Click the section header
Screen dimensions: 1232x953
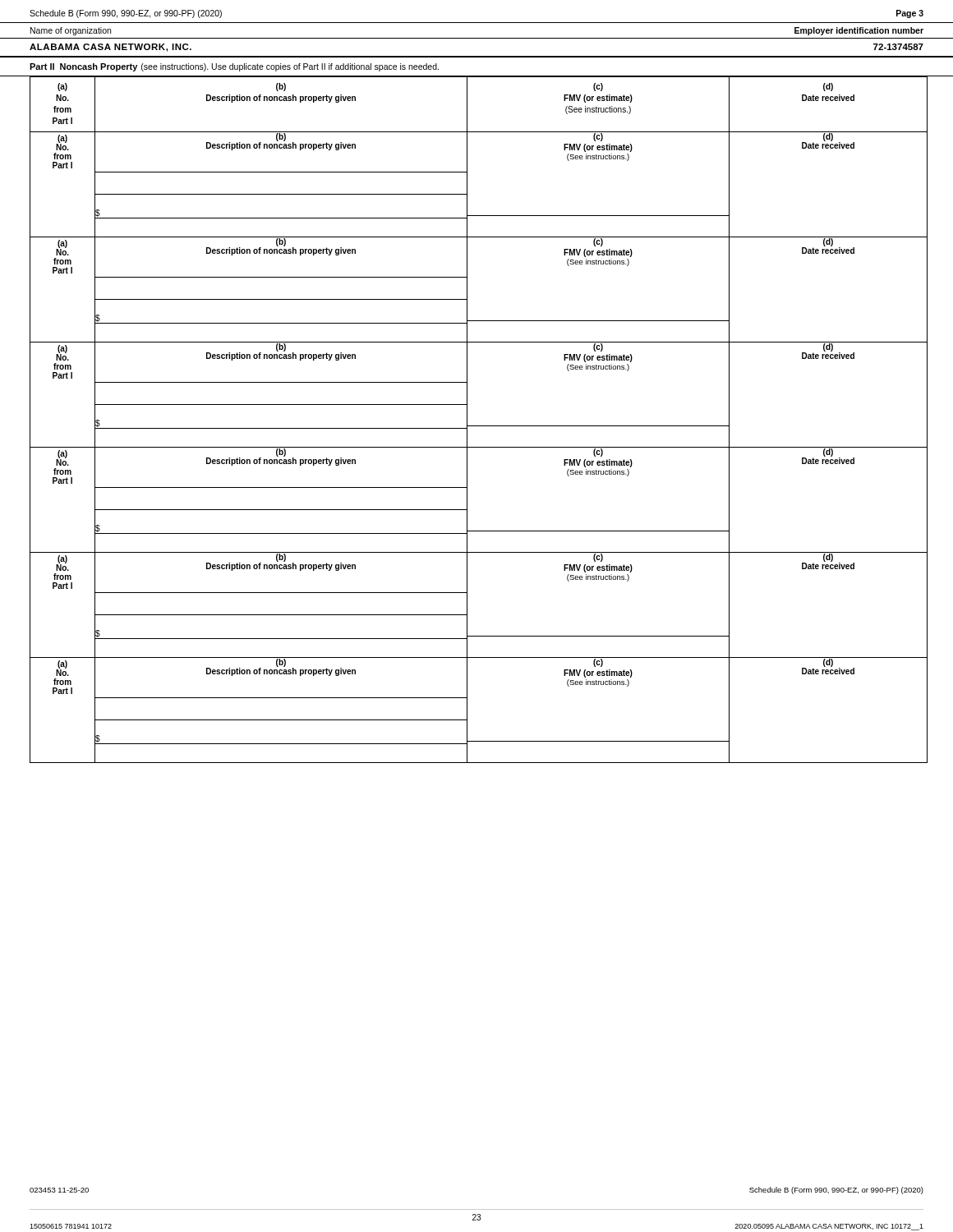(x=235, y=67)
